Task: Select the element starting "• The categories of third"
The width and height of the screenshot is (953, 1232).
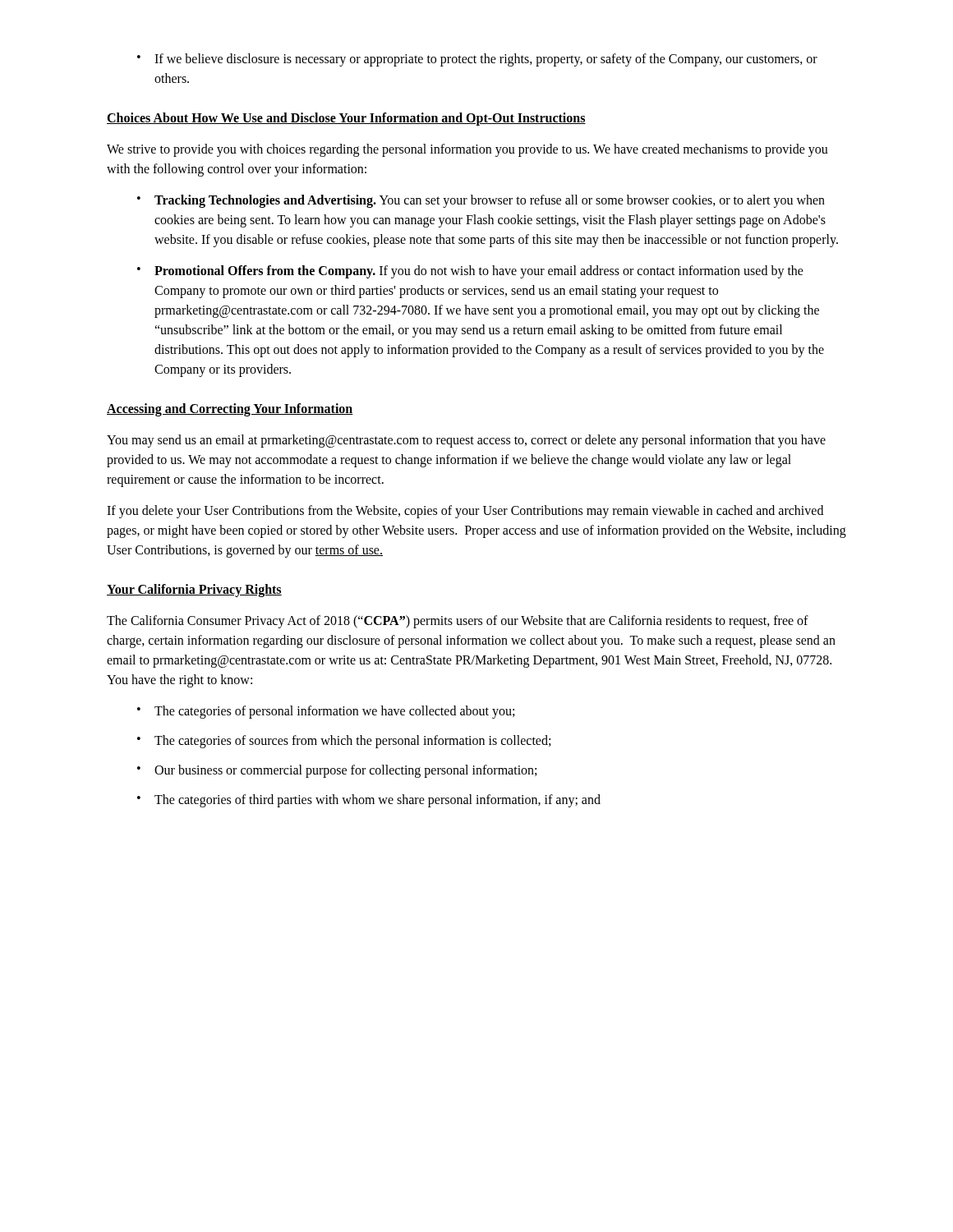Action: (491, 800)
